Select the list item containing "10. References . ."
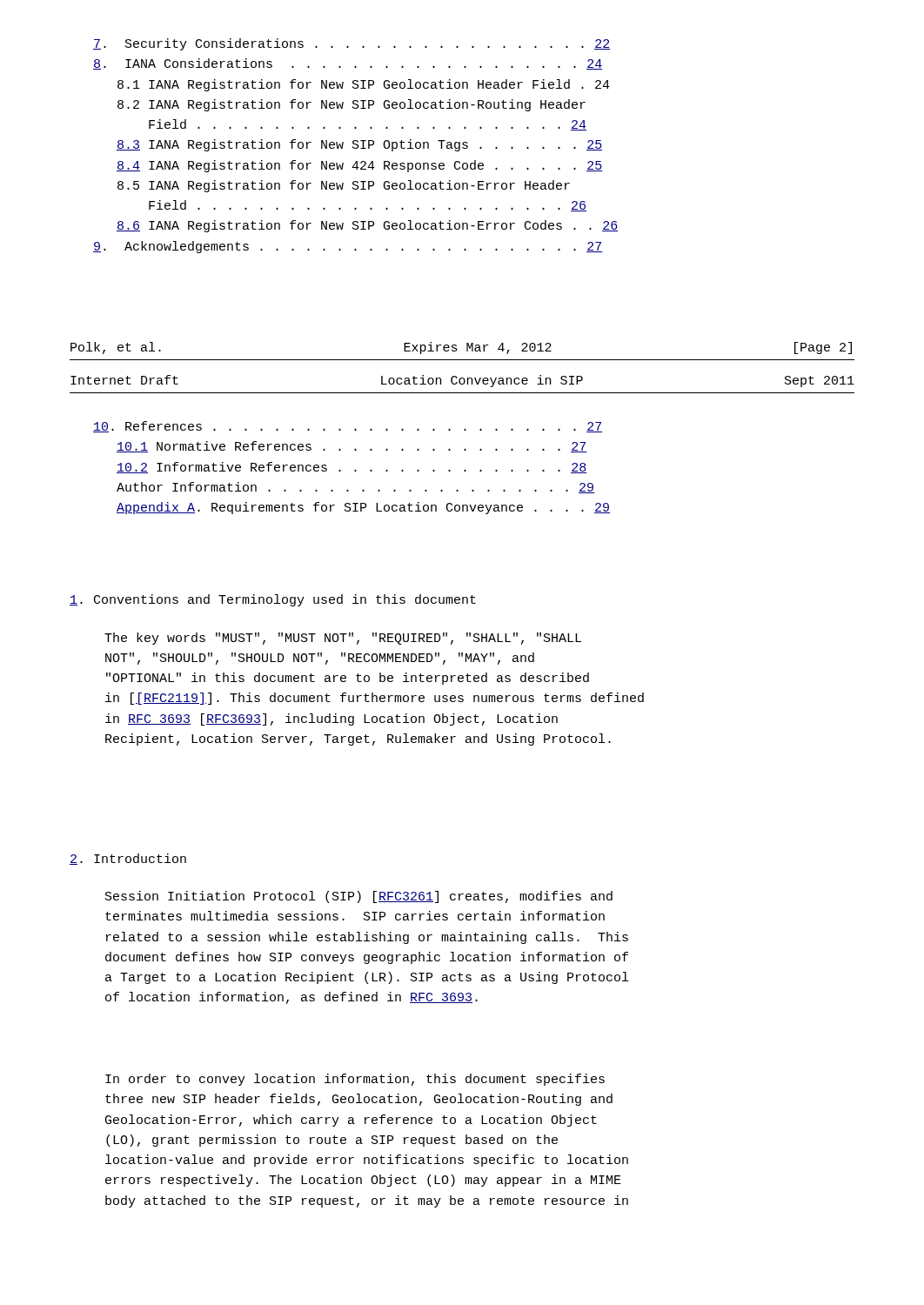 pyautogui.click(x=336, y=428)
